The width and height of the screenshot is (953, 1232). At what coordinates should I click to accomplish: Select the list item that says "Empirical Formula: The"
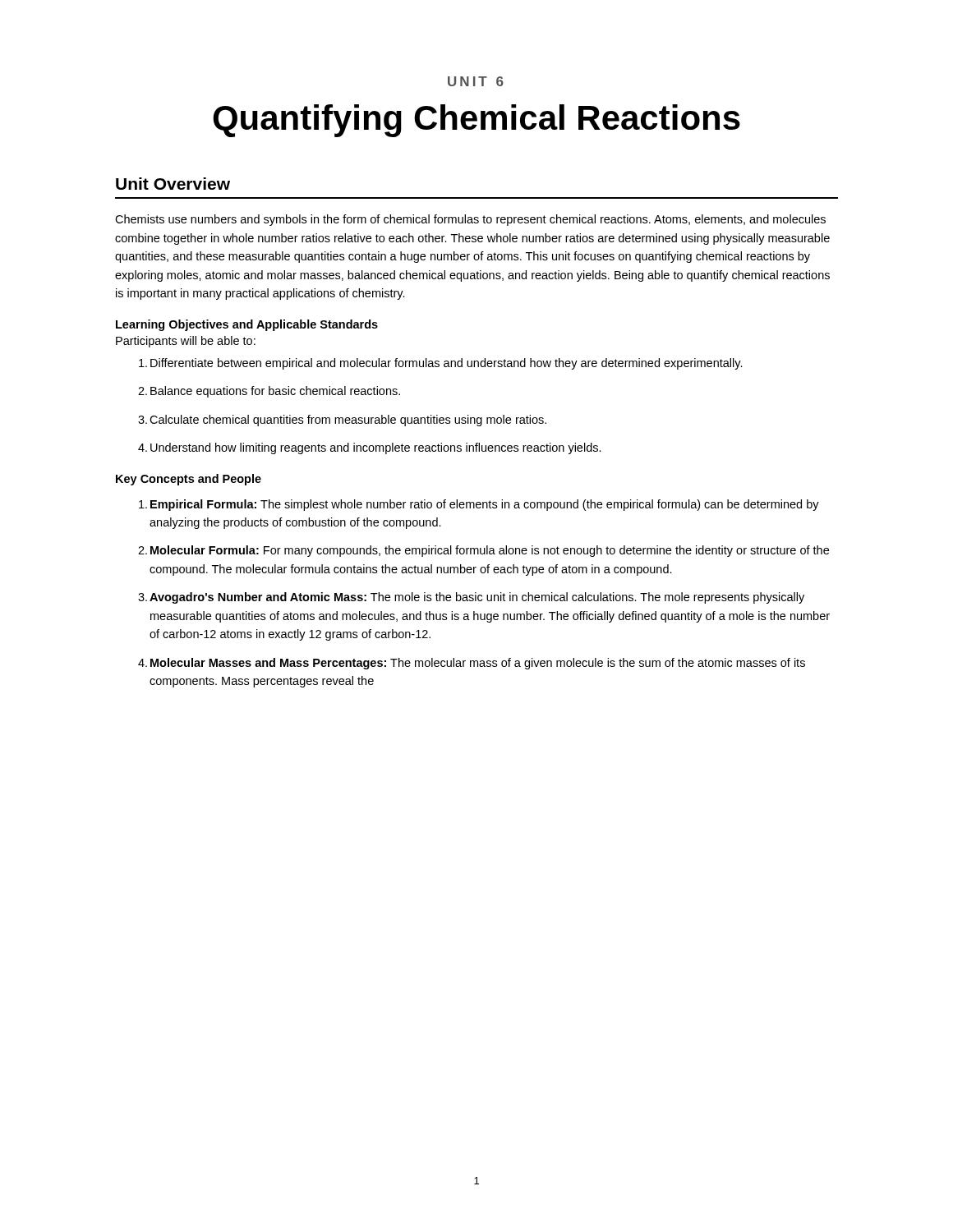pyautogui.click(x=476, y=513)
